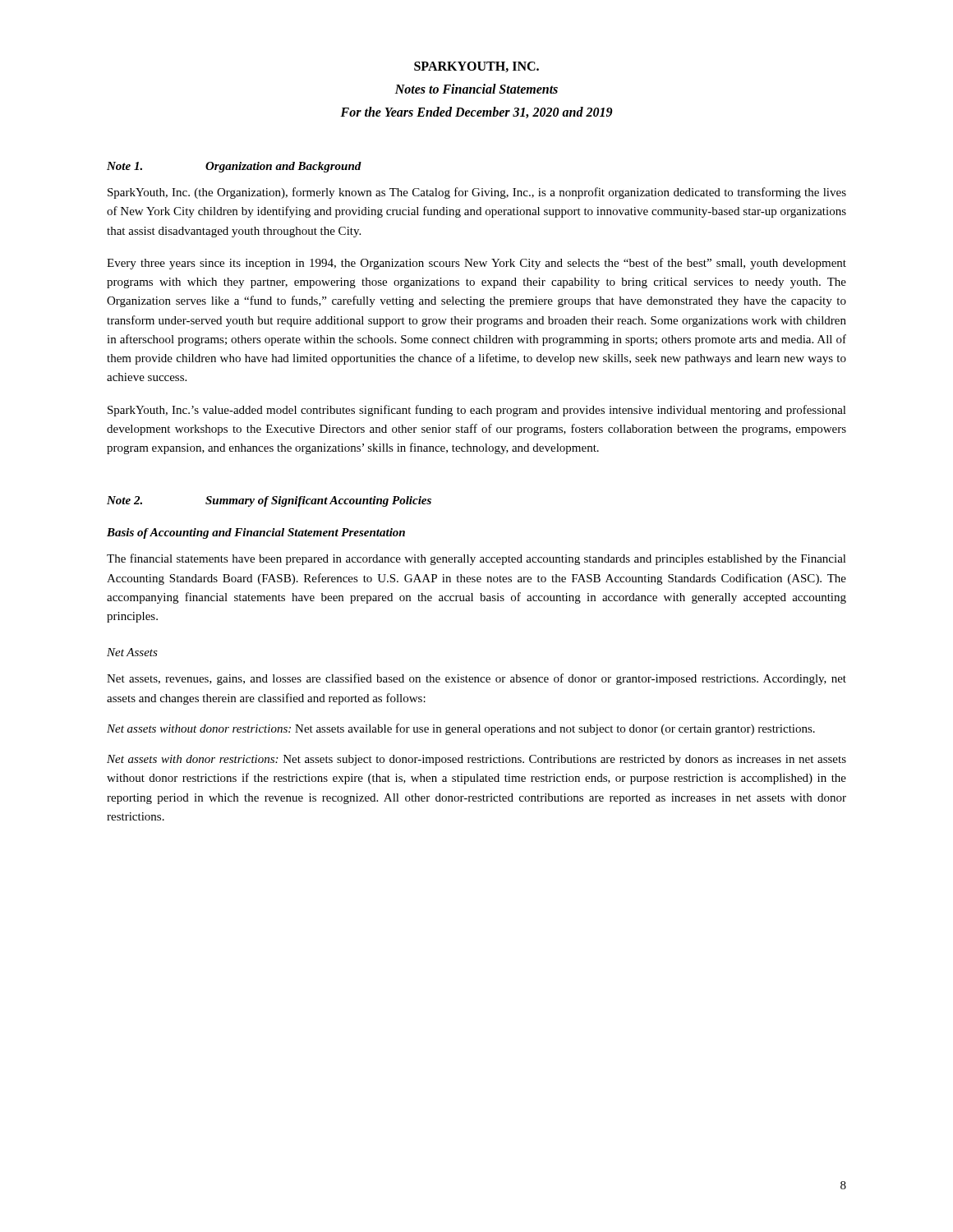The height and width of the screenshot is (1232, 953).
Task: Find the title on this page that starts "For the Years Ended December 31,"
Action: [476, 112]
